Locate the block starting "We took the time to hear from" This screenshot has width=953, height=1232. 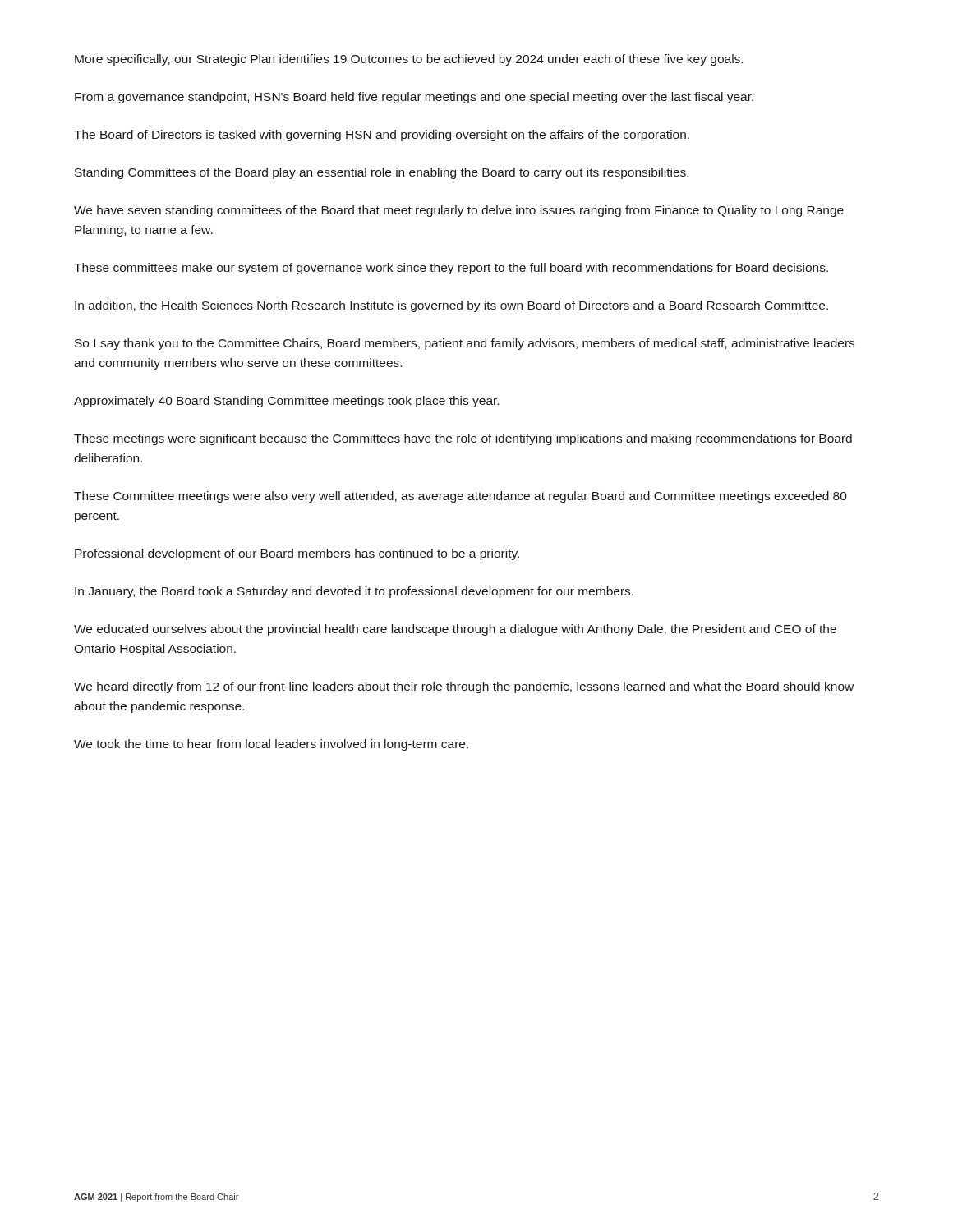(272, 744)
